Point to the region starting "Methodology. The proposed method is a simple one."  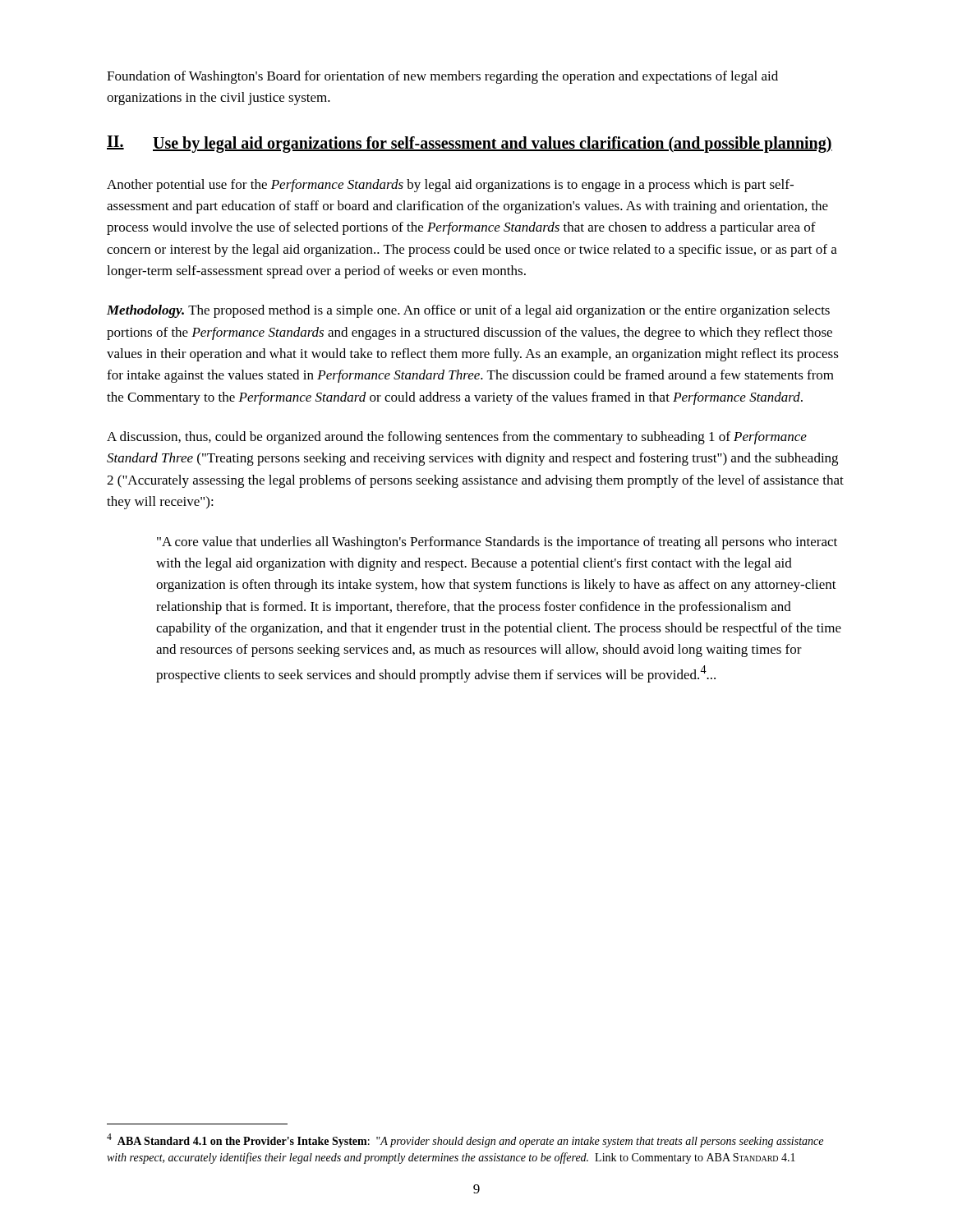point(473,354)
